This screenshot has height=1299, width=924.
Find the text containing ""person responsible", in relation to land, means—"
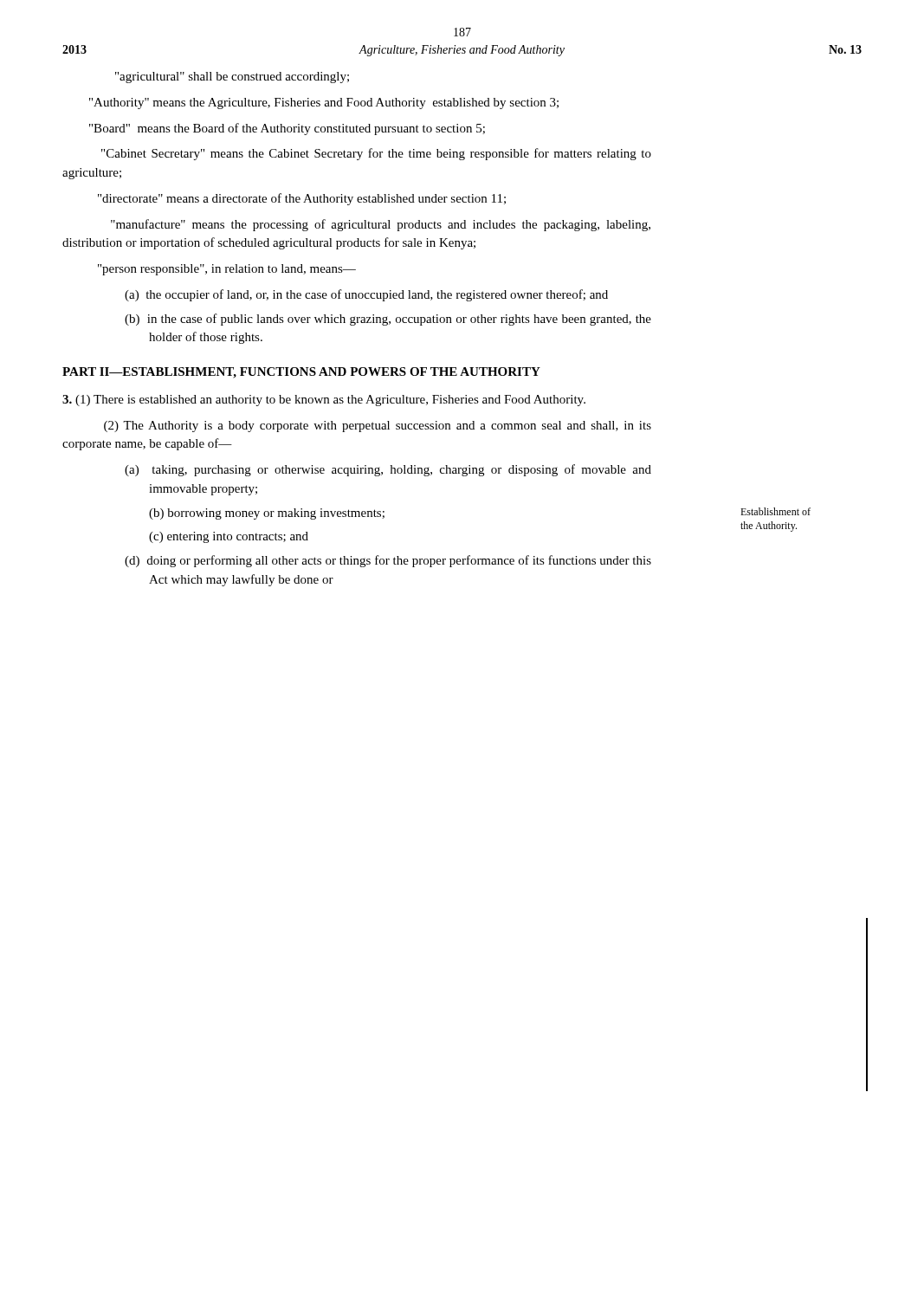click(226, 268)
